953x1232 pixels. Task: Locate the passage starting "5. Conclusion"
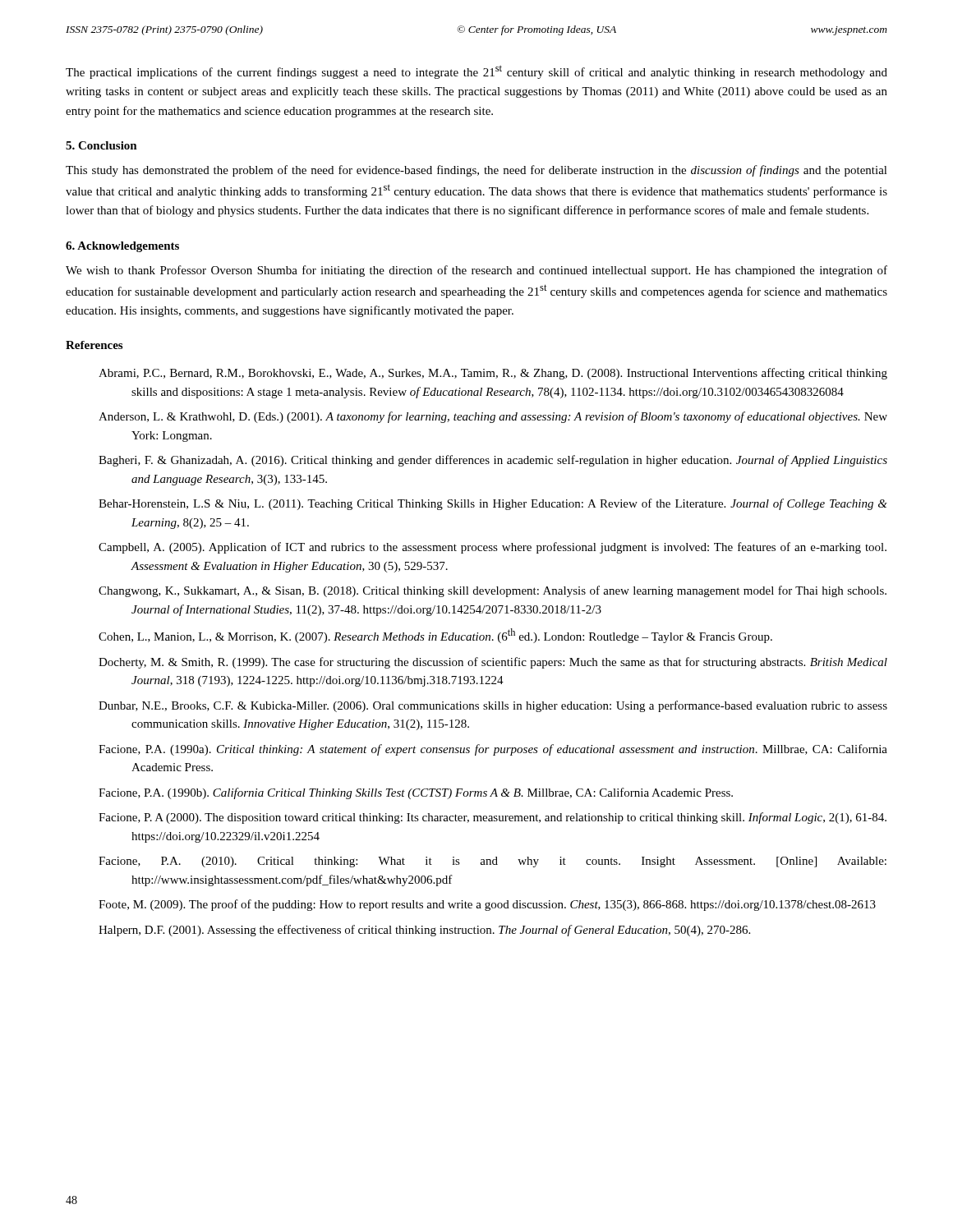[101, 145]
